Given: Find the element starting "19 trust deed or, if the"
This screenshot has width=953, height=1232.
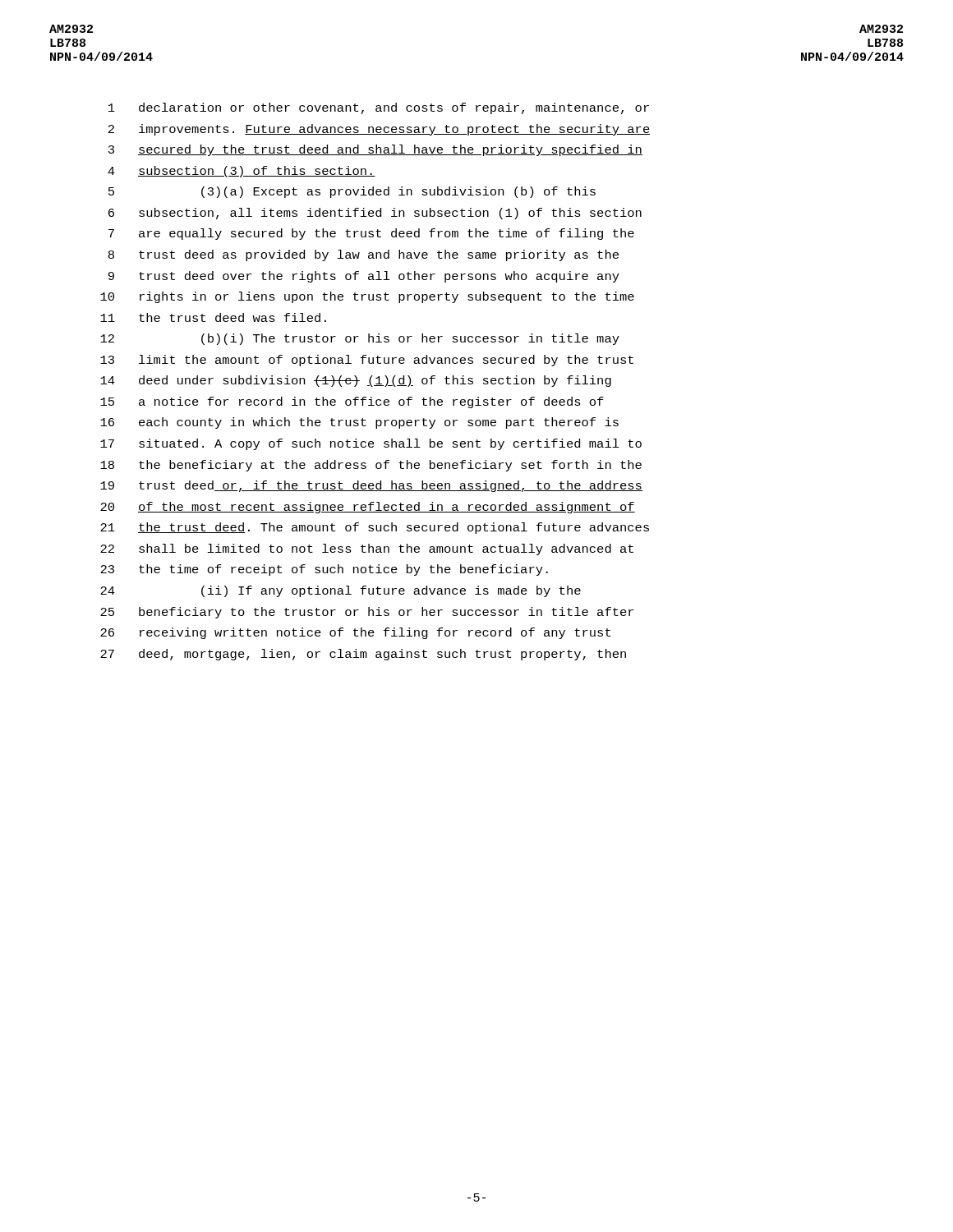Looking at the screenshot, I should pos(476,487).
